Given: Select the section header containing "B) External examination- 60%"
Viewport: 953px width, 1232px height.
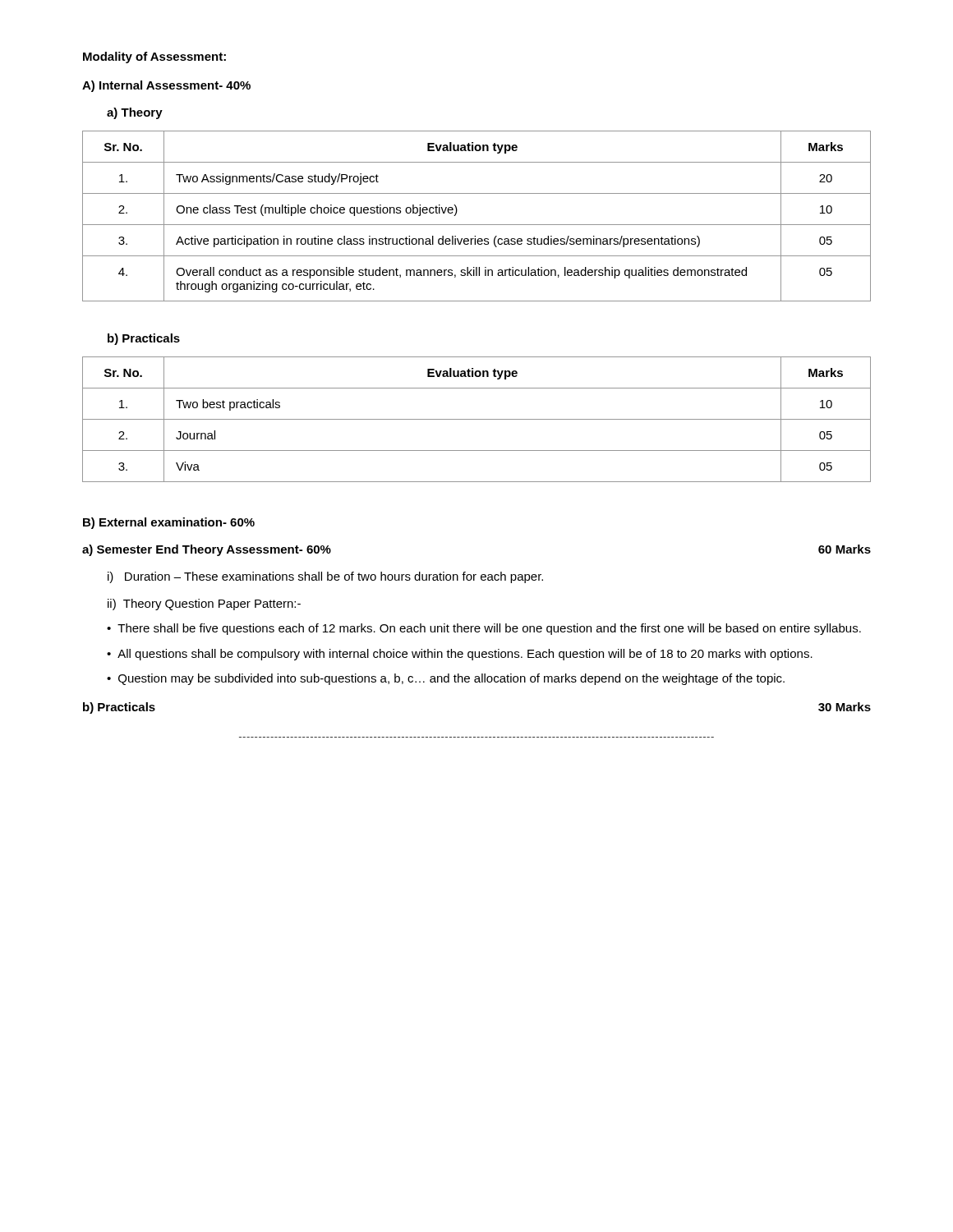Looking at the screenshot, I should 168,522.
